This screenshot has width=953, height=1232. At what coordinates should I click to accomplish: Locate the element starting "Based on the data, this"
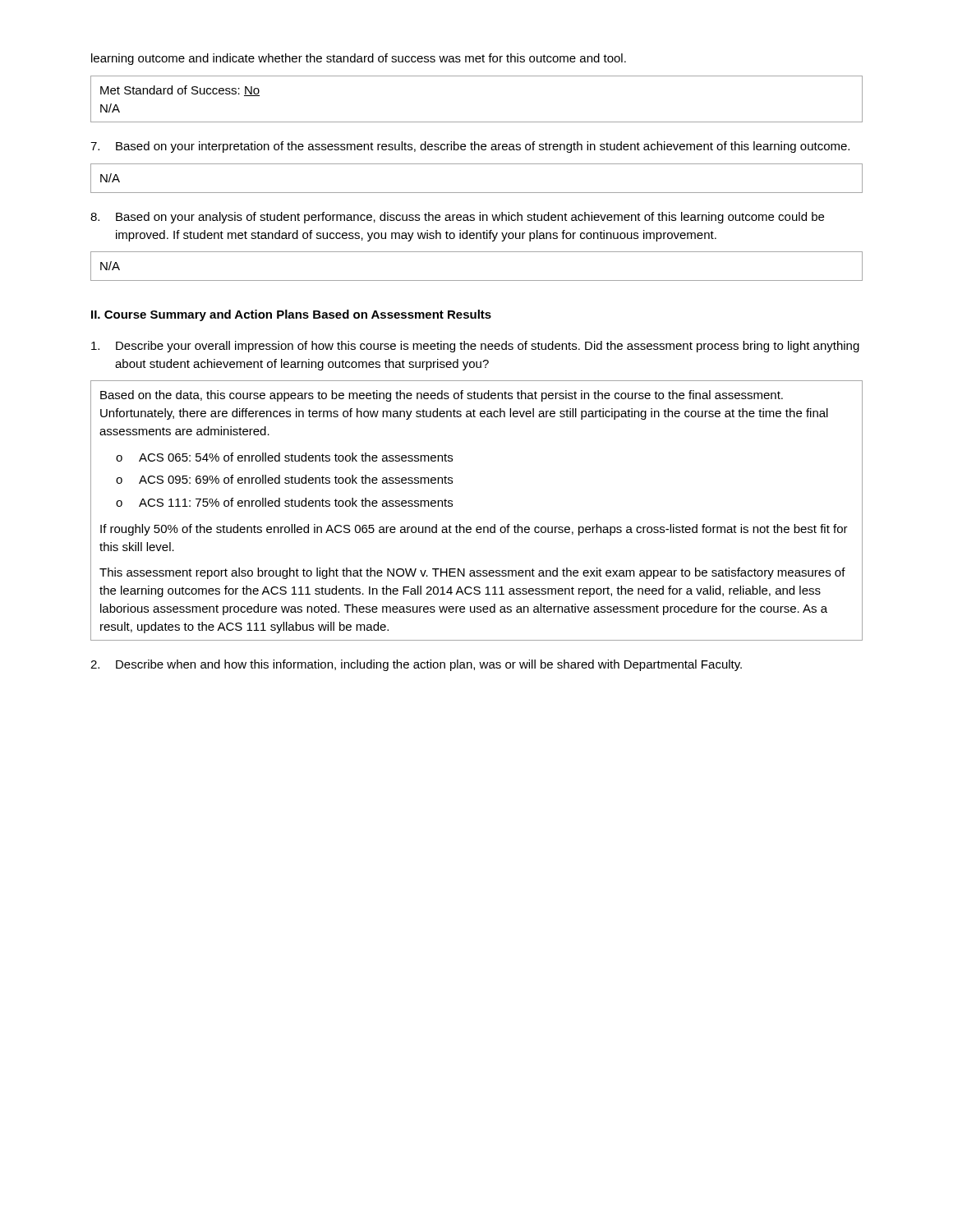(442, 396)
